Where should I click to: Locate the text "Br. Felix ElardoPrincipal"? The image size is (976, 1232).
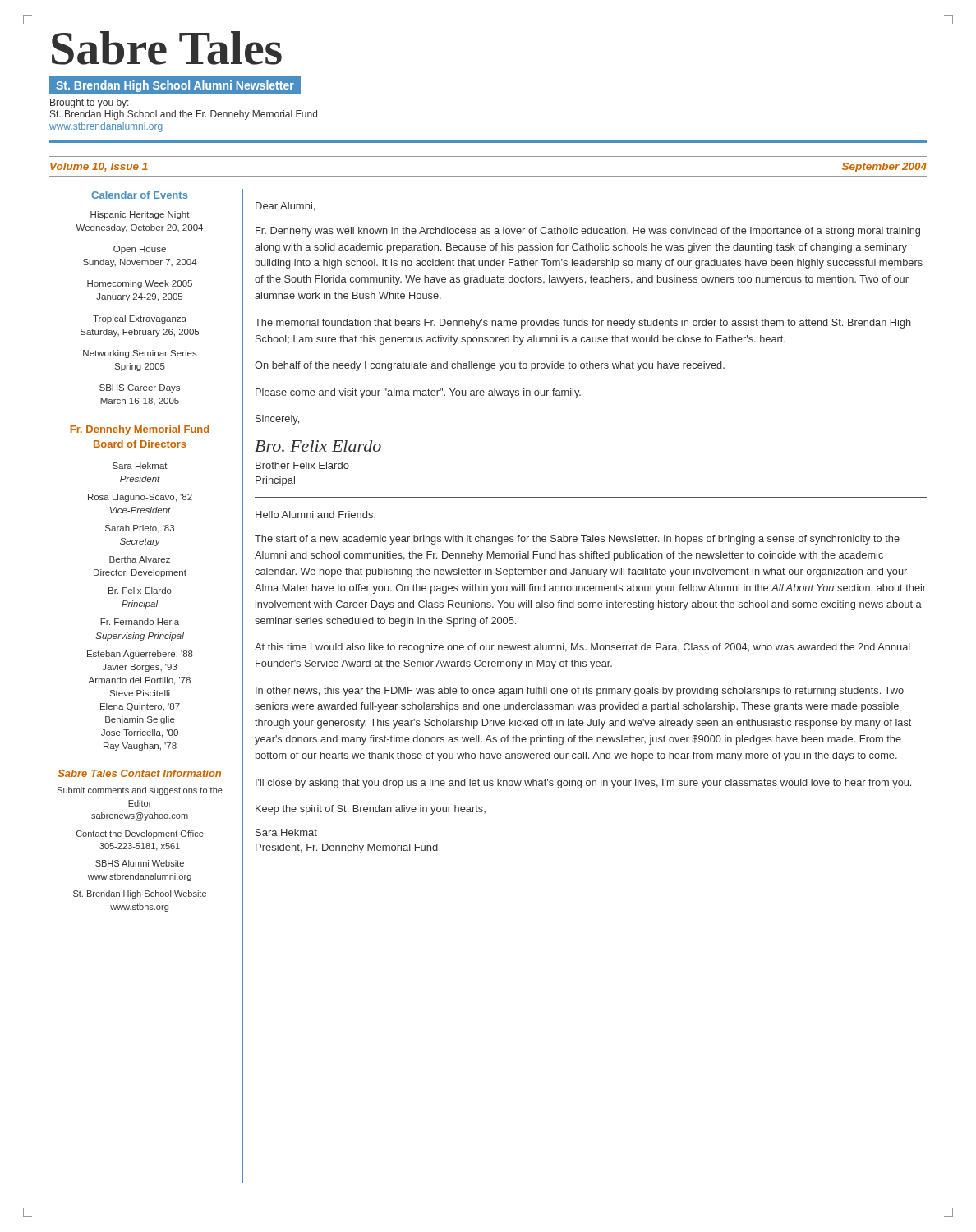click(x=140, y=597)
